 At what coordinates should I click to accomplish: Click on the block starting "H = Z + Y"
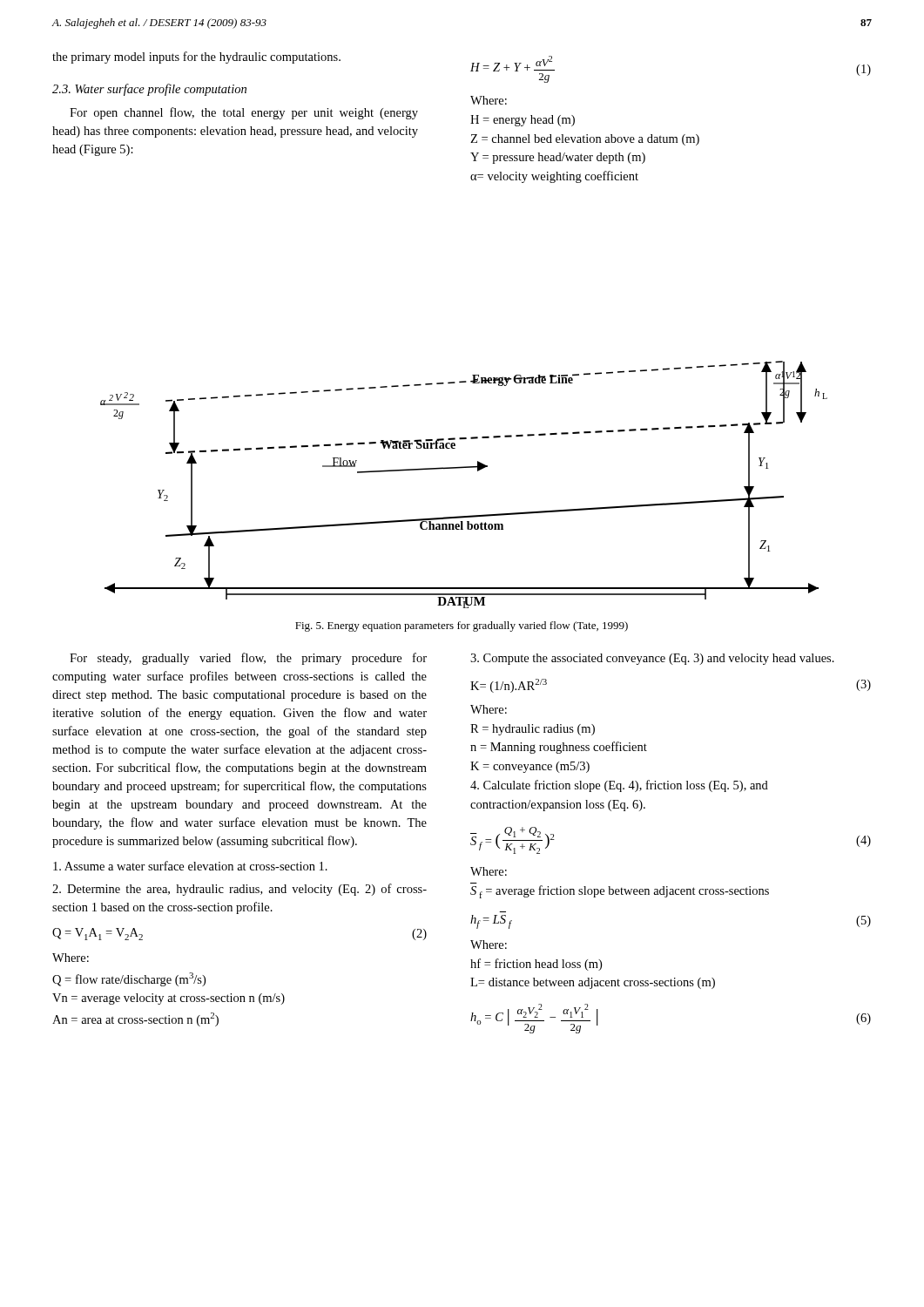544,70
